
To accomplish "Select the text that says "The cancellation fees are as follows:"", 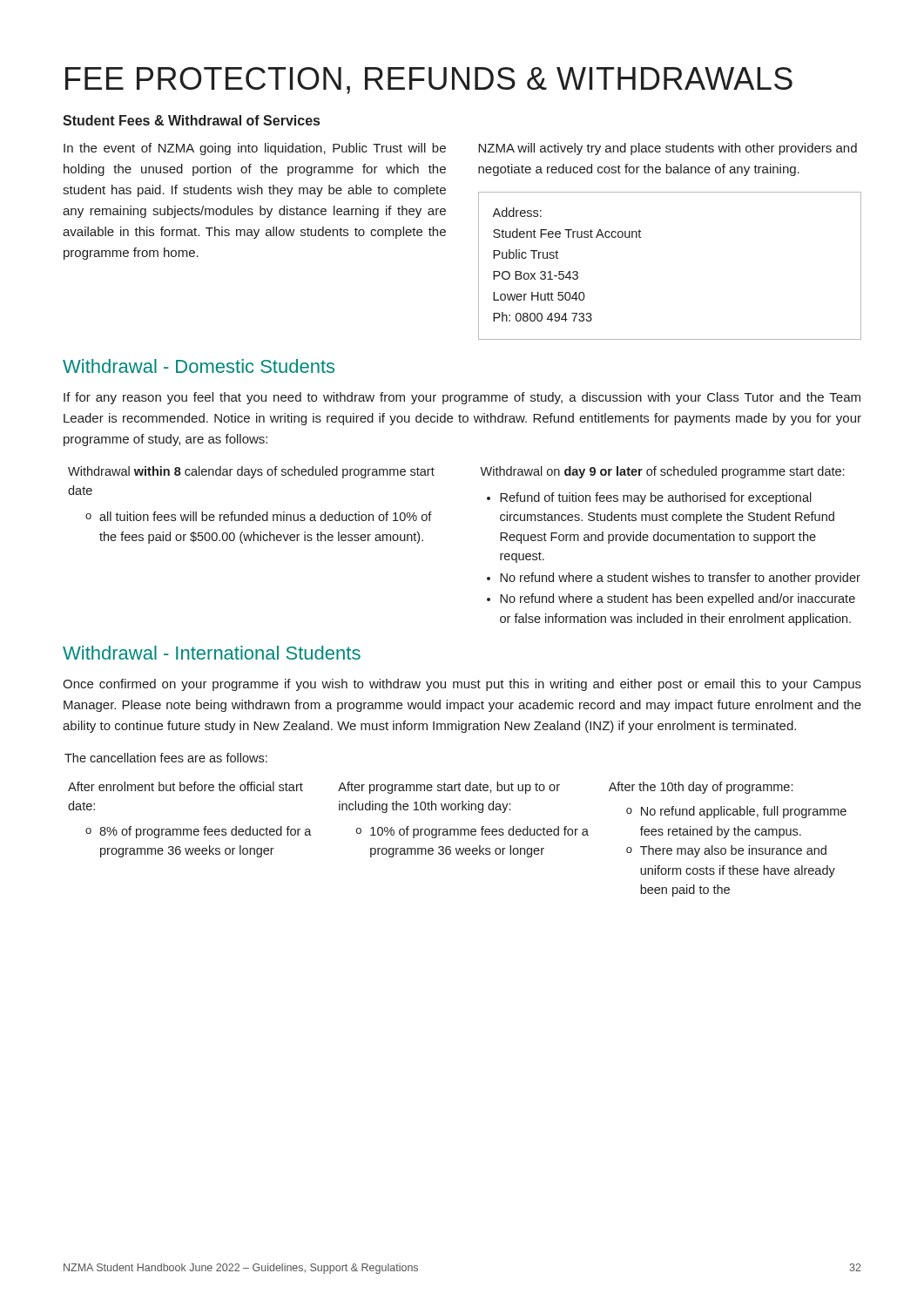I will pos(166,758).
